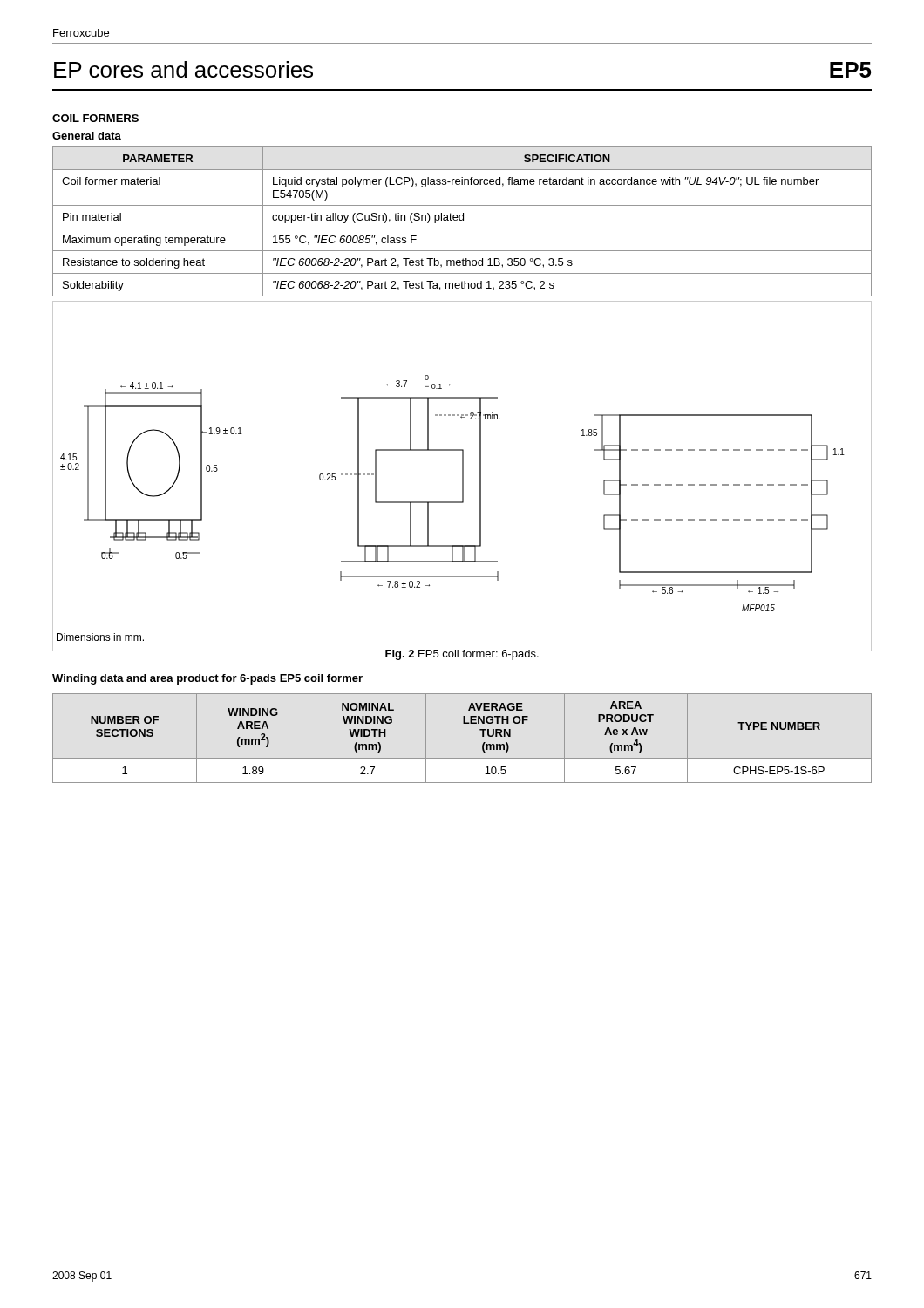Click where it says "EP cores and accessories"
The width and height of the screenshot is (924, 1308).
[183, 70]
